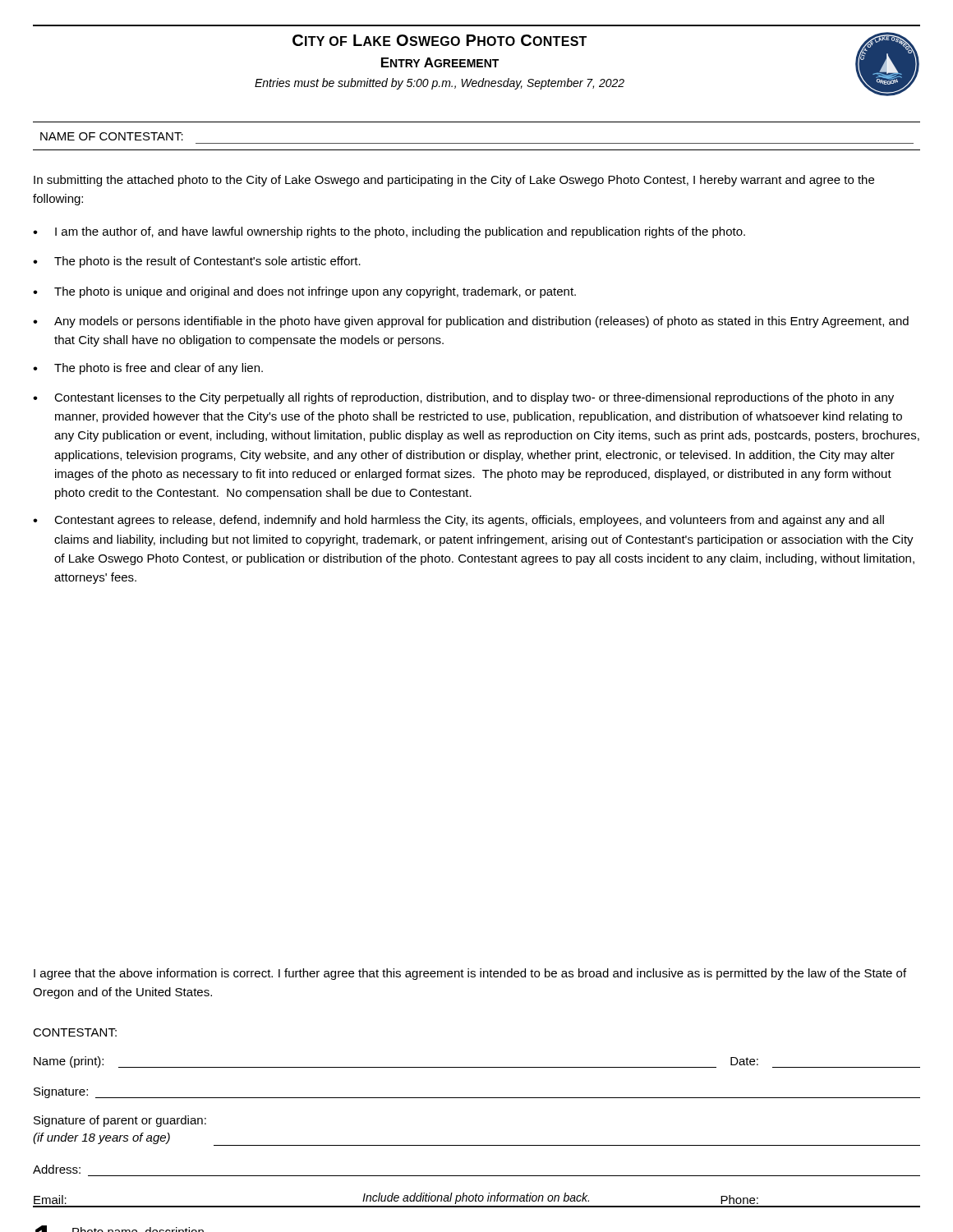953x1232 pixels.
Task: Navigate to the region starting "CITY OF LAKE OSWEGO"
Action: 440,40
